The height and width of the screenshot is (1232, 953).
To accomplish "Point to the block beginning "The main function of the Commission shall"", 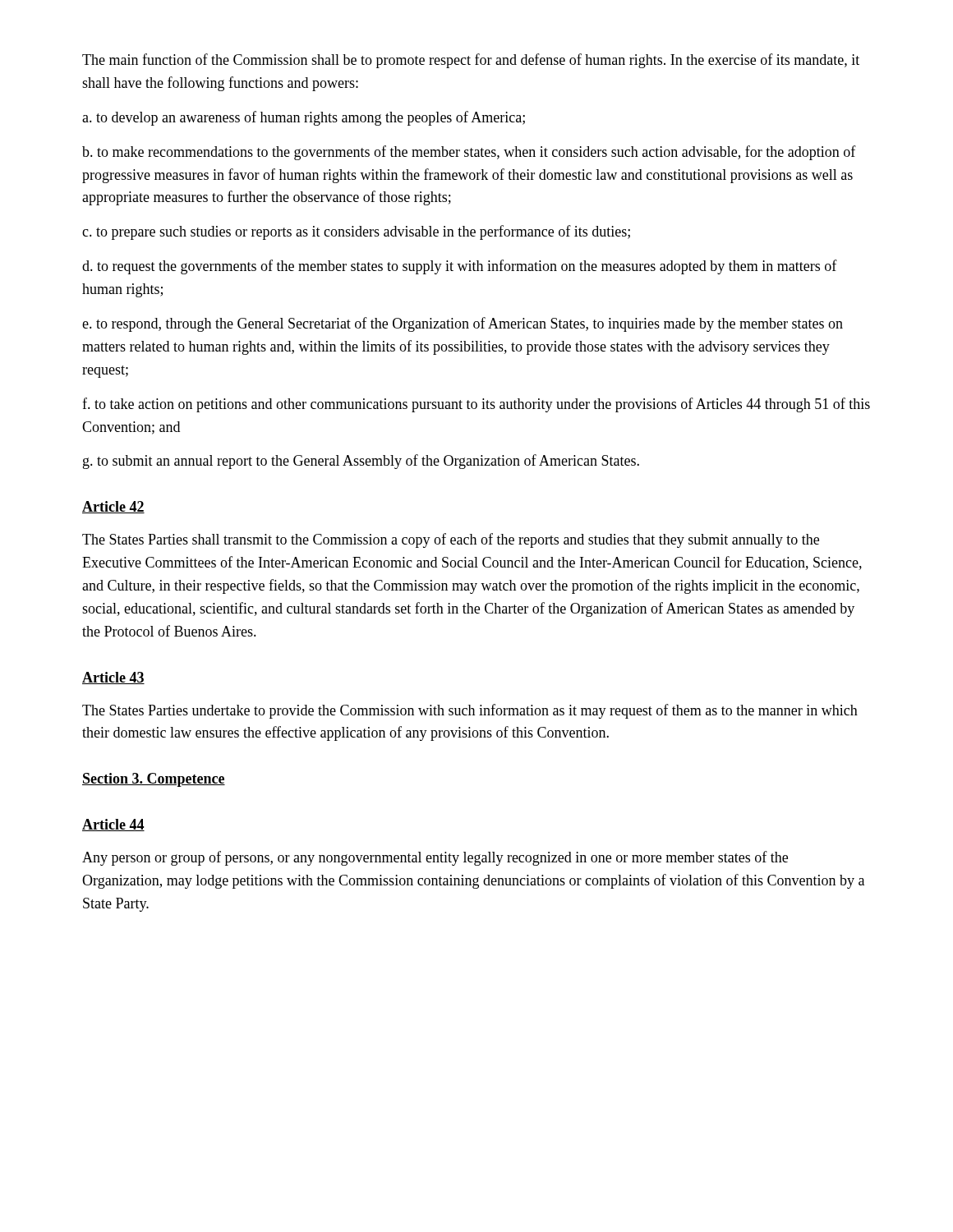I will [471, 71].
